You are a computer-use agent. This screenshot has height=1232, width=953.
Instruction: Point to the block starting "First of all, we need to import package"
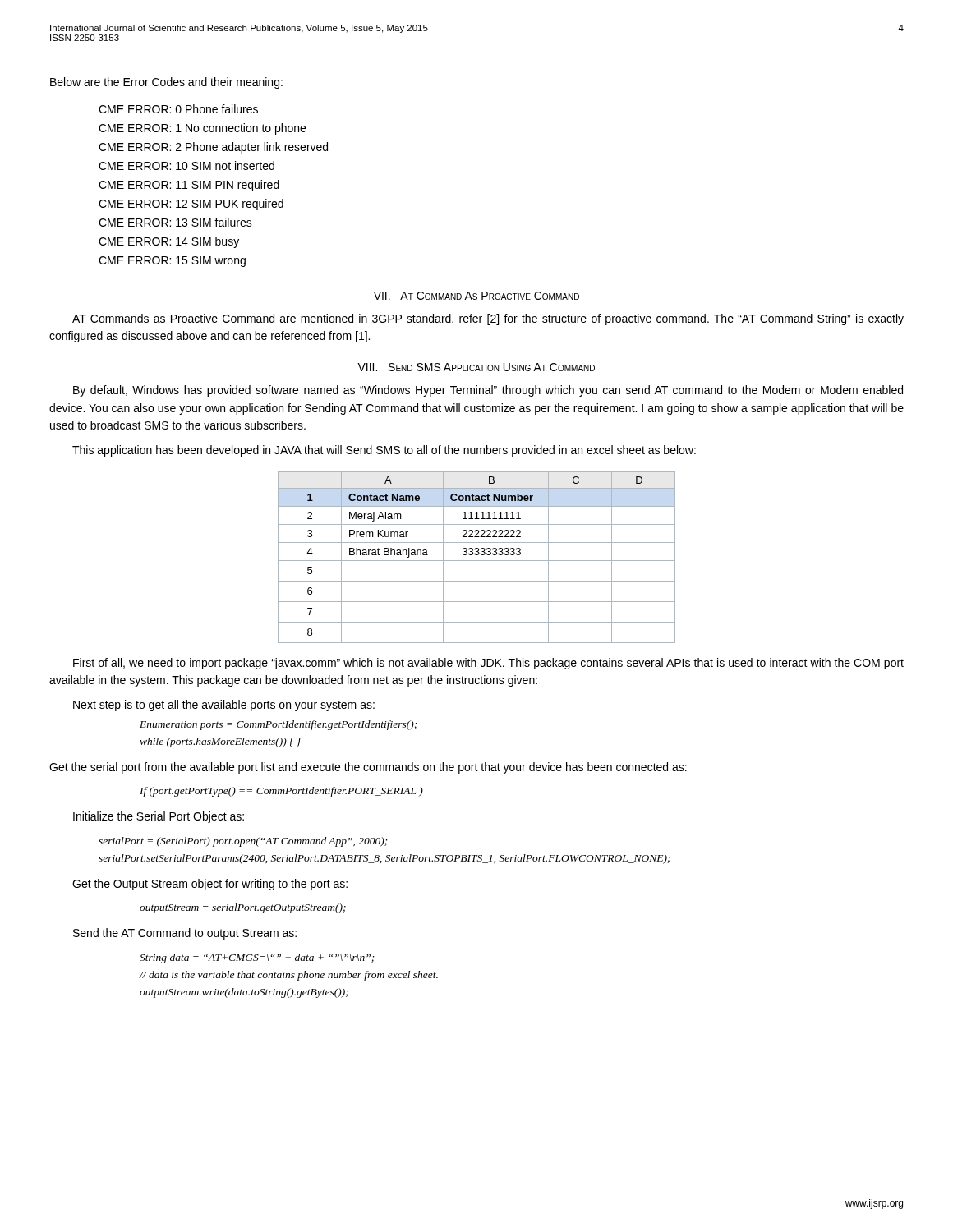tap(476, 671)
